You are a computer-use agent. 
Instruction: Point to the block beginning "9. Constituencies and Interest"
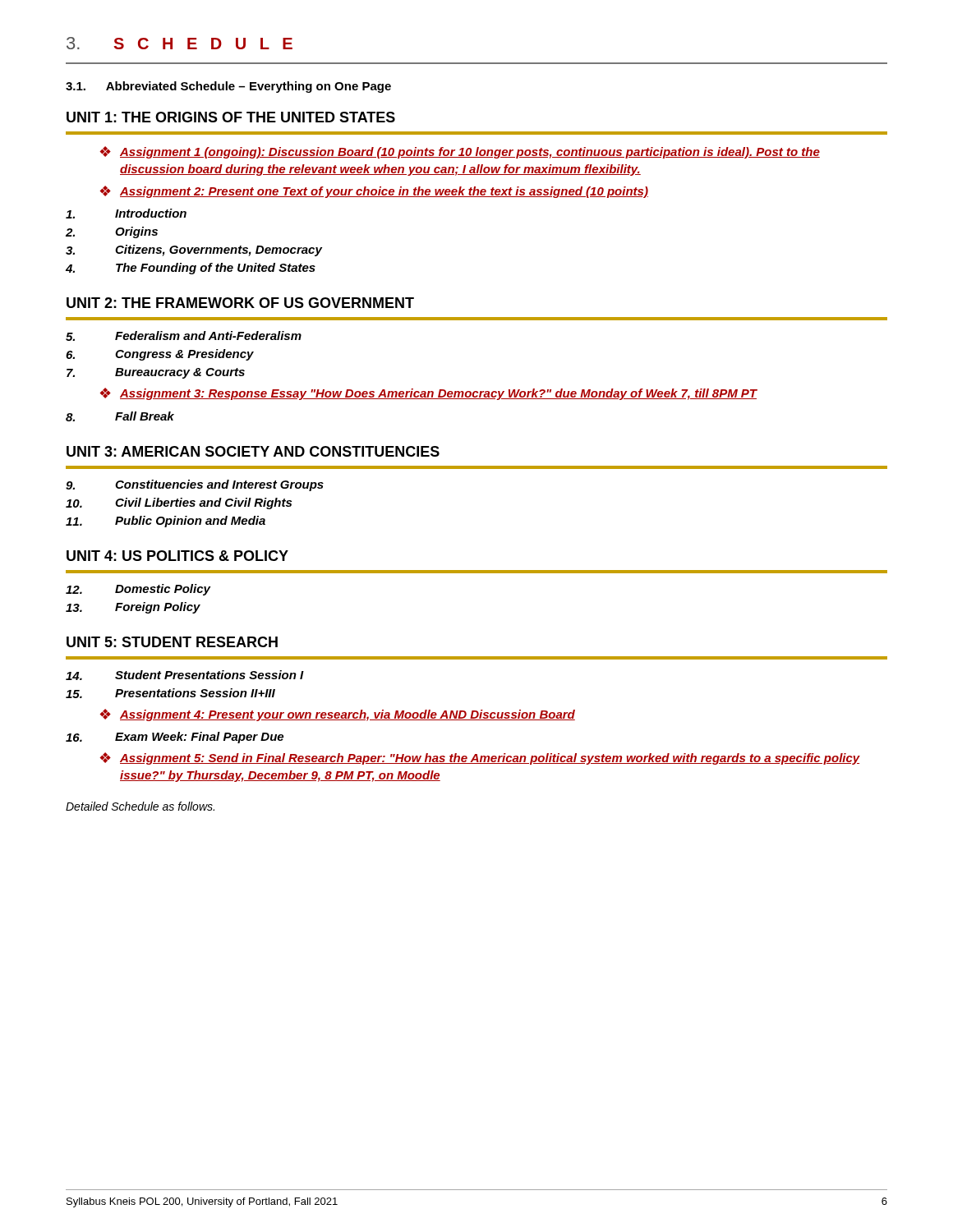click(195, 484)
